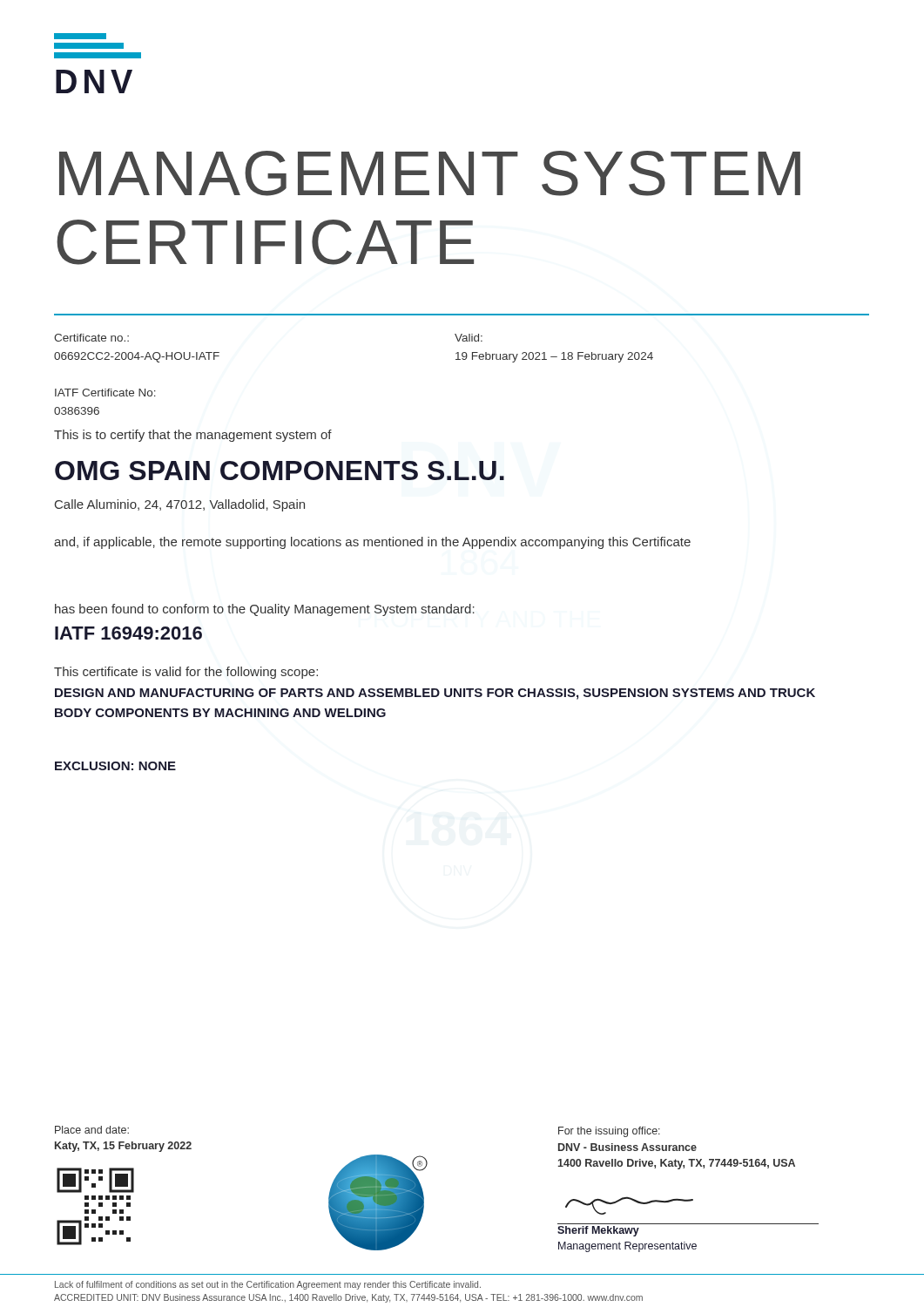The height and width of the screenshot is (1307, 924).
Task: Point to the region starting "IATF 16949:2016"
Action: pos(128,633)
